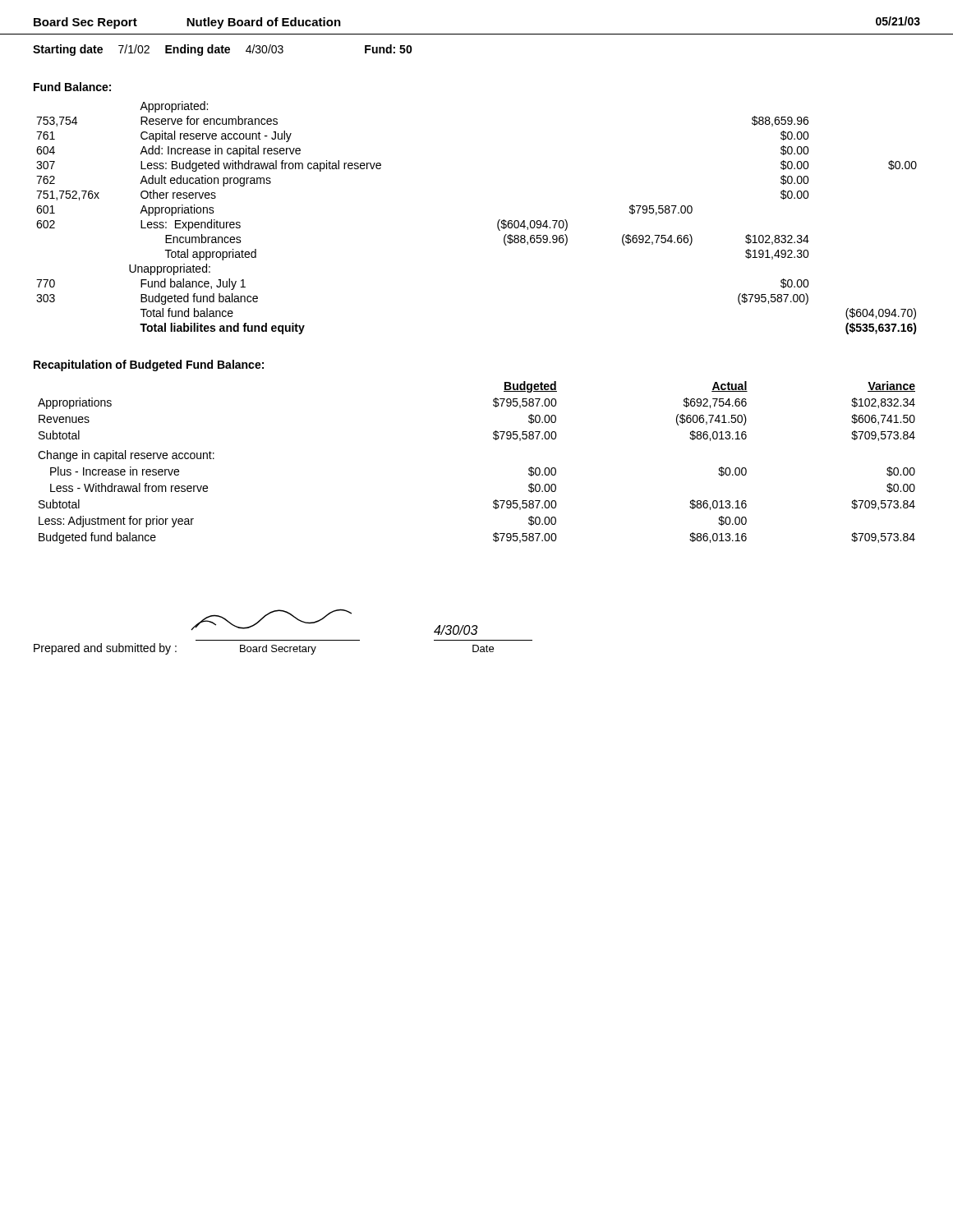953x1232 pixels.
Task: Click on the block starting "Starting date 7/1/02 Ending date 4/30/03 Fund: 50"
Action: click(223, 49)
